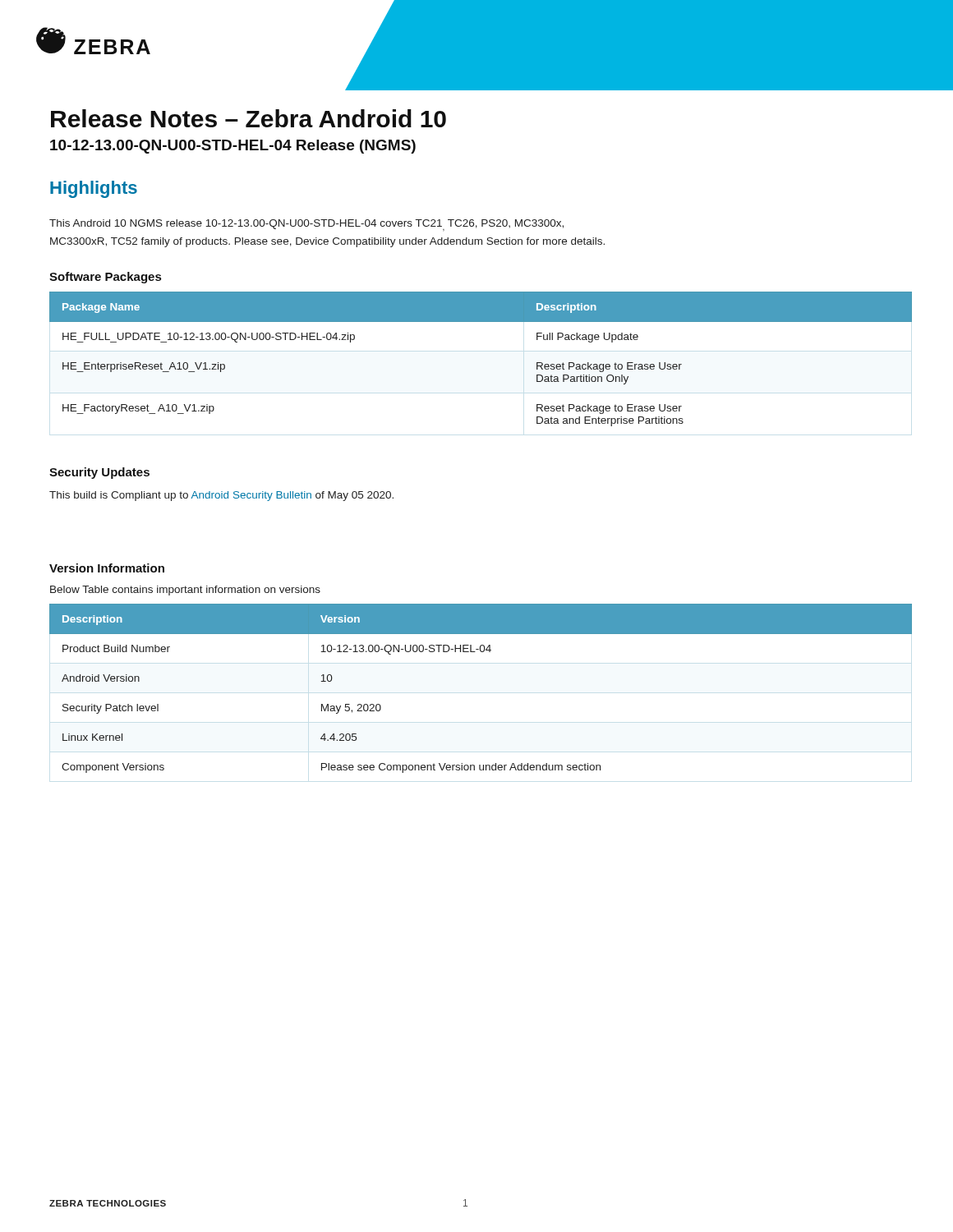Locate the block starting "Below Table contains important information"
This screenshot has width=953, height=1232.
click(185, 591)
